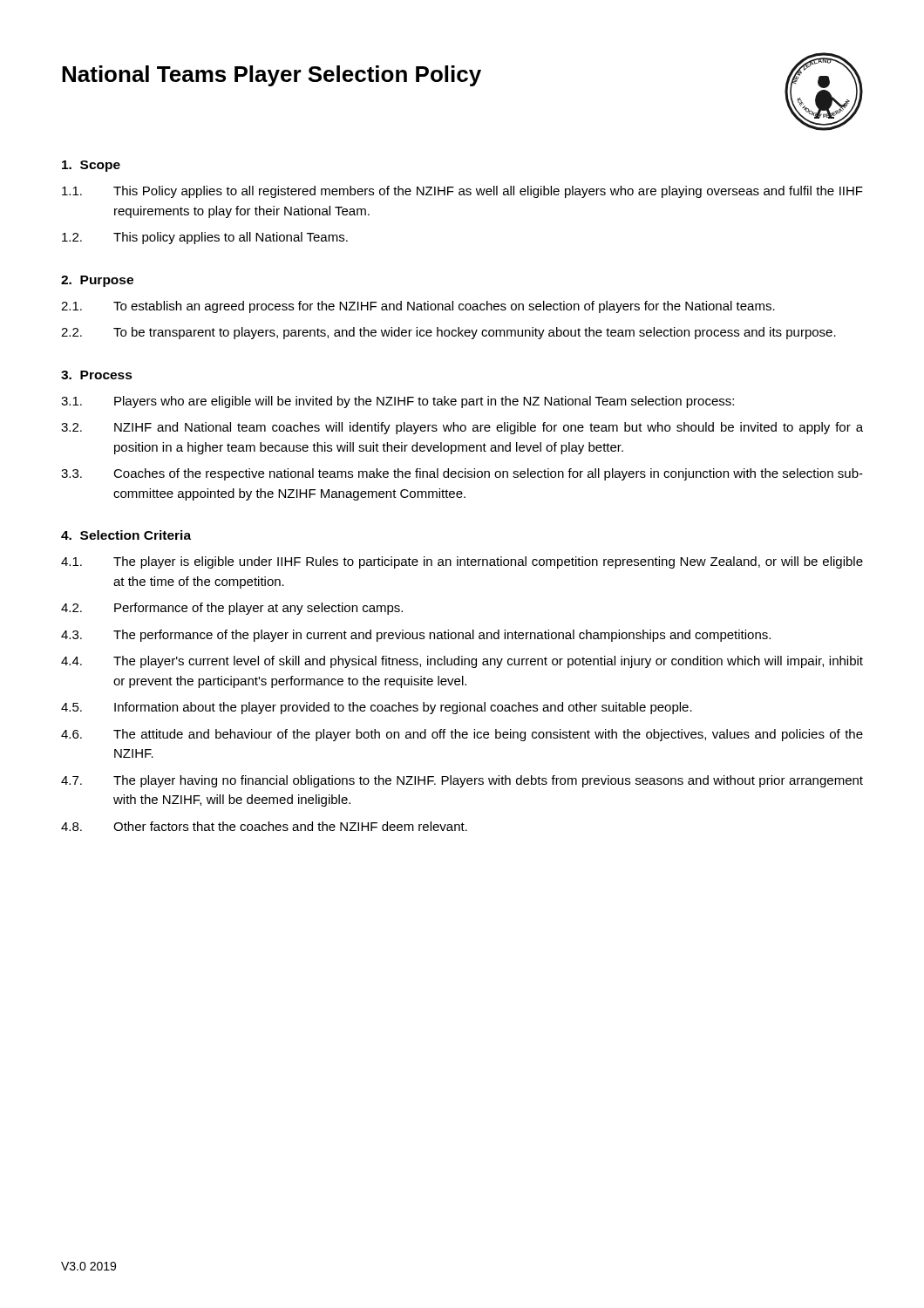The image size is (924, 1308).
Task: Select the text starting "4.5. Information about"
Action: pyautogui.click(x=462, y=707)
